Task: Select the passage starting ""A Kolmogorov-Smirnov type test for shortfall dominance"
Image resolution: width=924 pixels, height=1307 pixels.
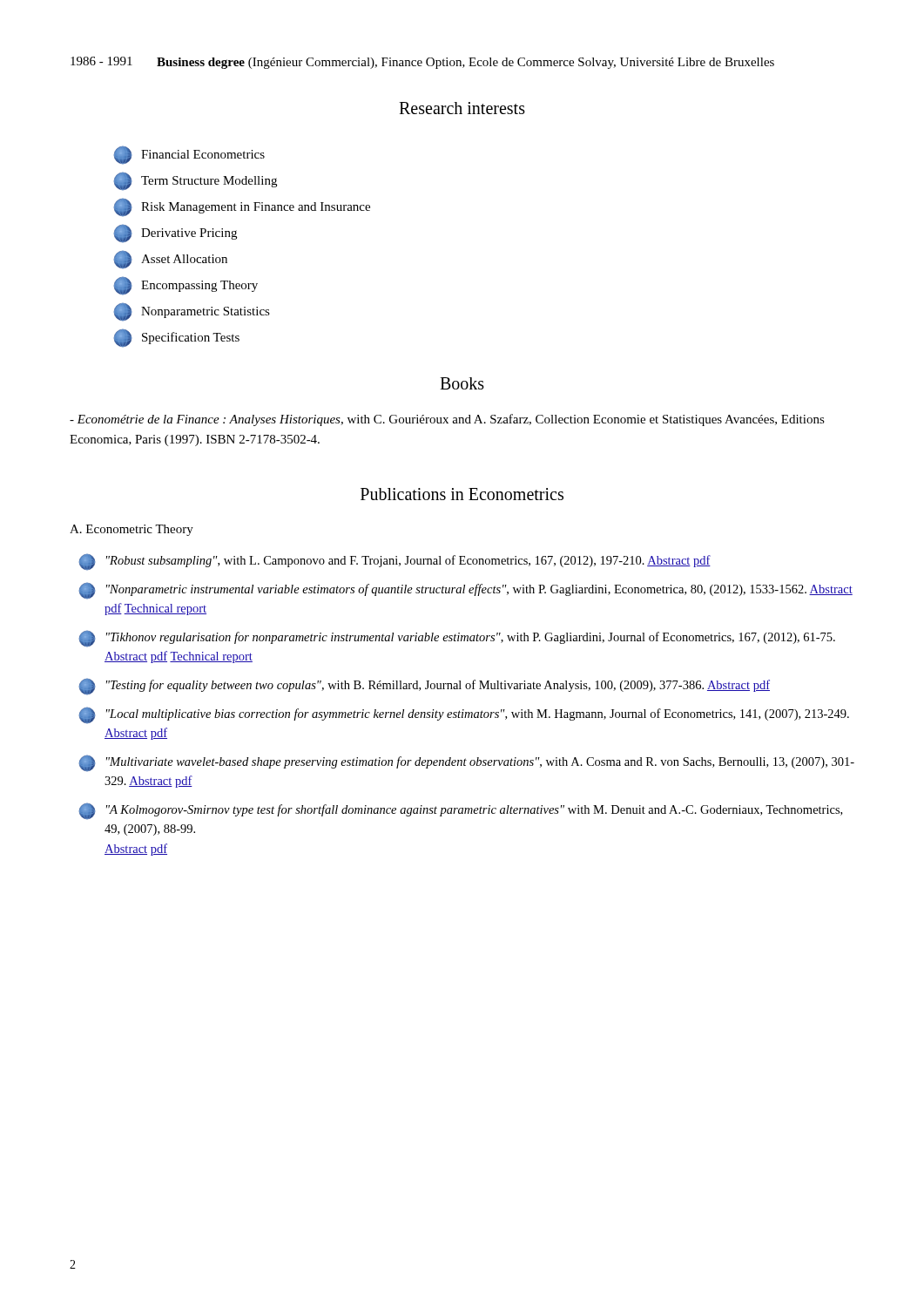Action: pyautogui.click(x=460, y=811)
